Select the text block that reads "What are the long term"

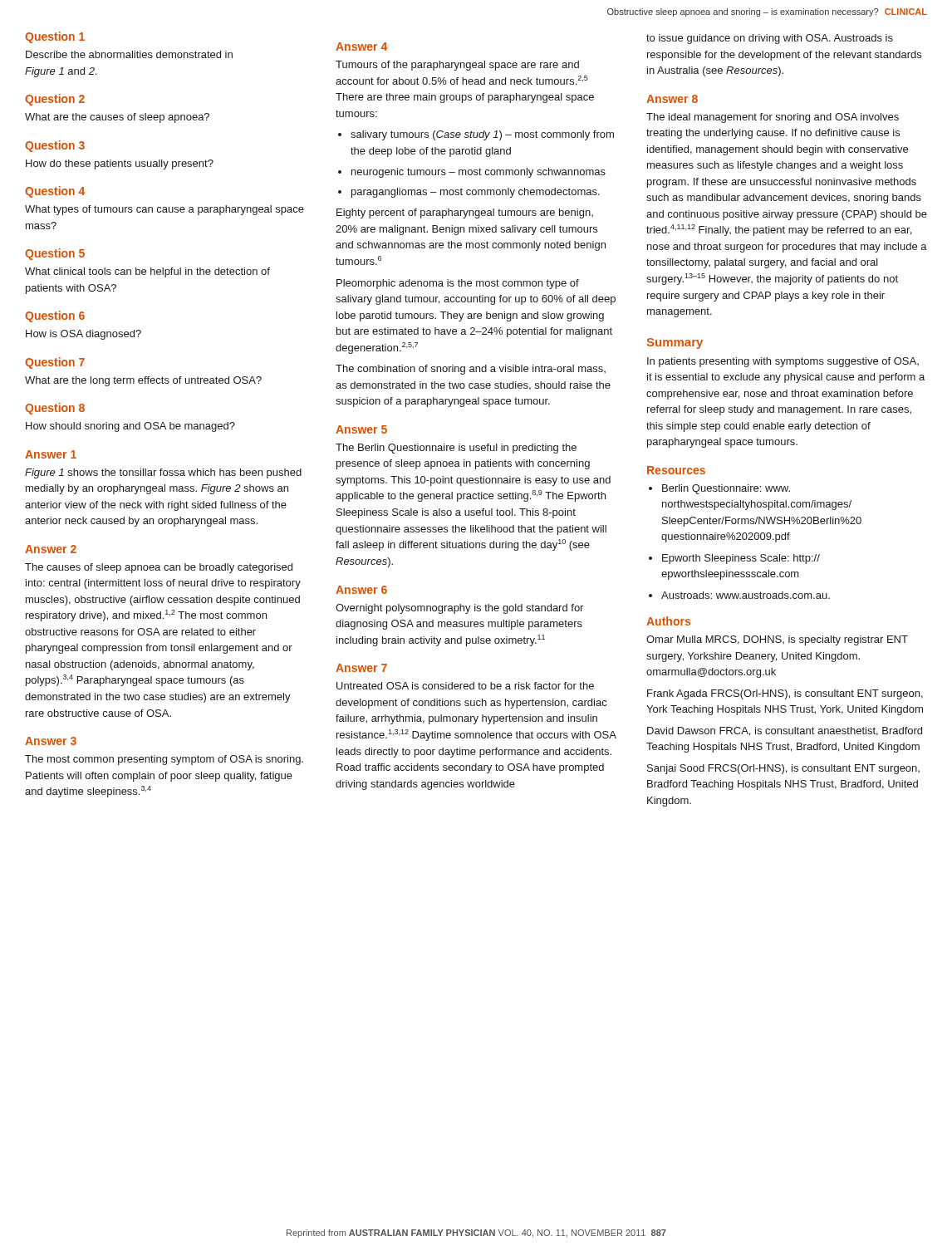click(x=165, y=380)
